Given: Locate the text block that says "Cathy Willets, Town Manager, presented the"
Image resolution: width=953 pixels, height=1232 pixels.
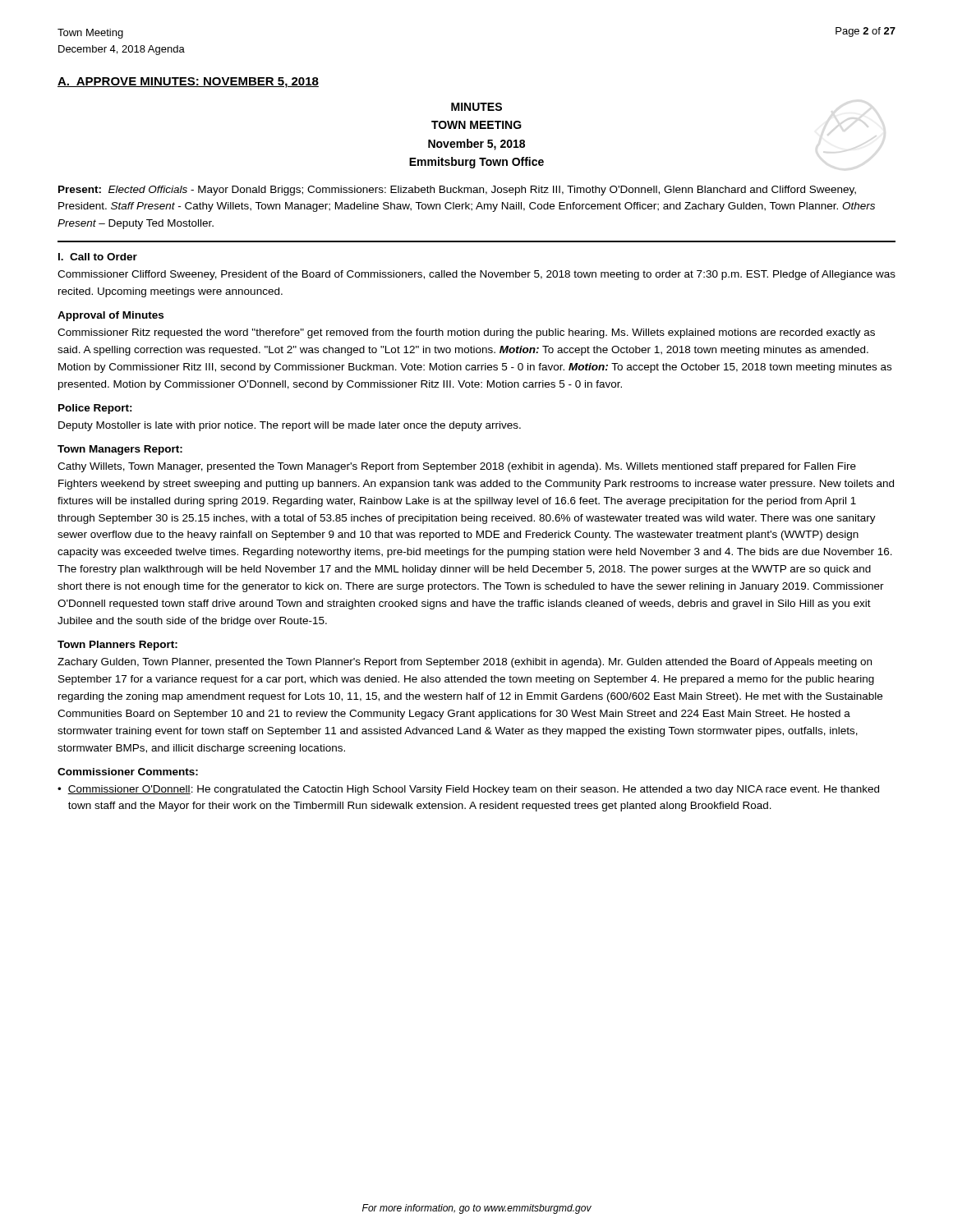Looking at the screenshot, I should (x=476, y=543).
